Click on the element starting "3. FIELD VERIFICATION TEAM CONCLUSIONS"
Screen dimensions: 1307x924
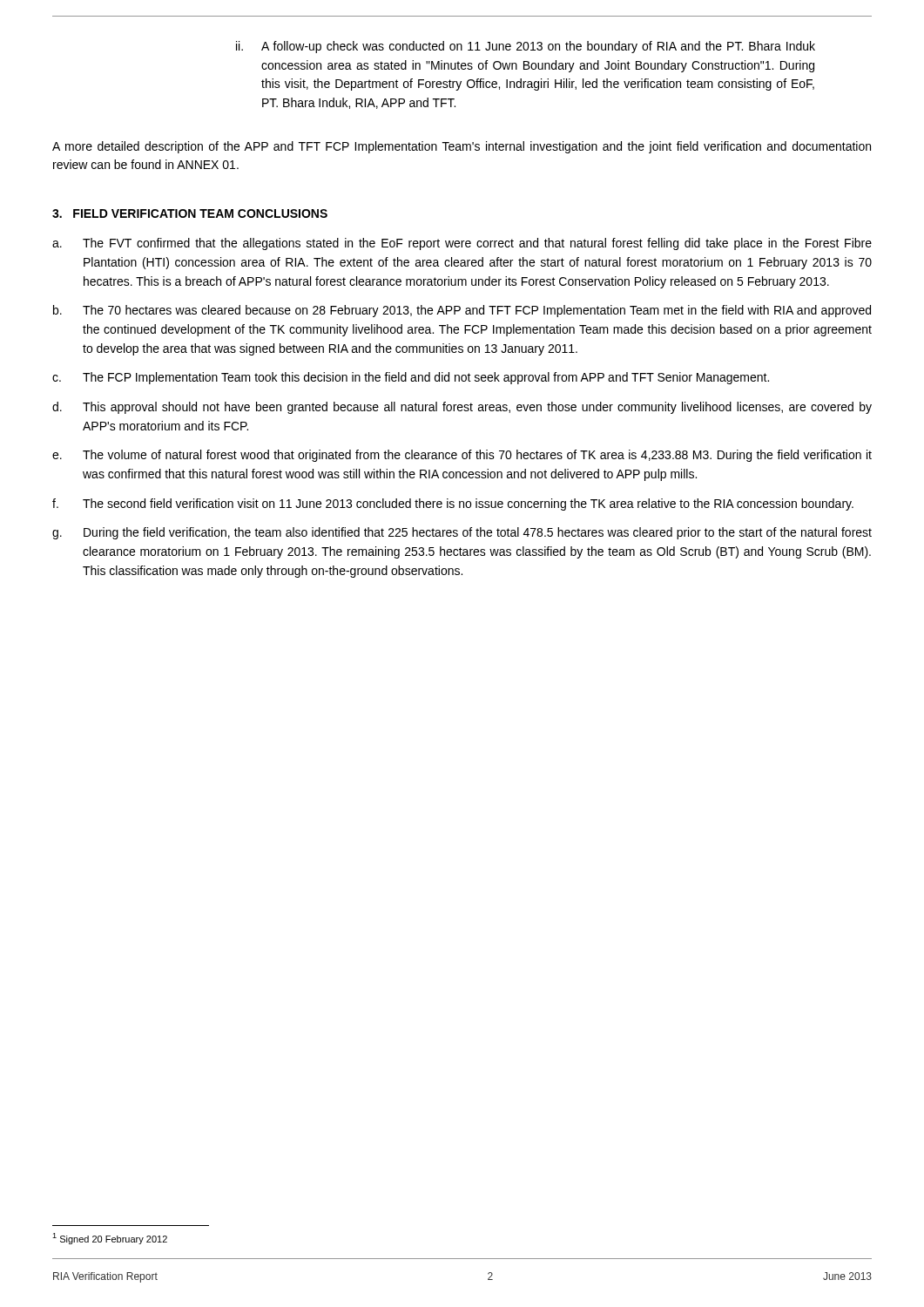[x=190, y=214]
